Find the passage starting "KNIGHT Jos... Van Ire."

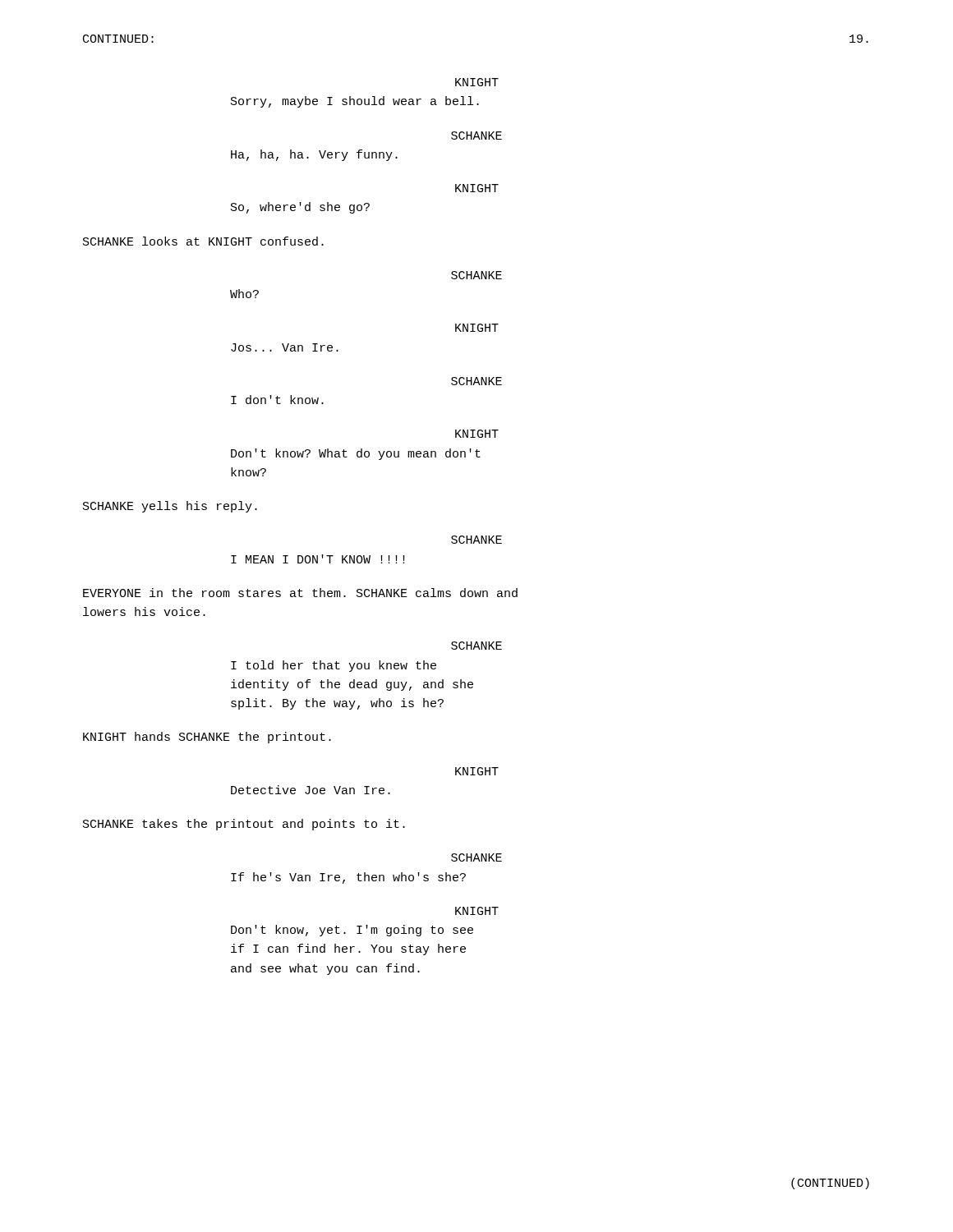476,339
